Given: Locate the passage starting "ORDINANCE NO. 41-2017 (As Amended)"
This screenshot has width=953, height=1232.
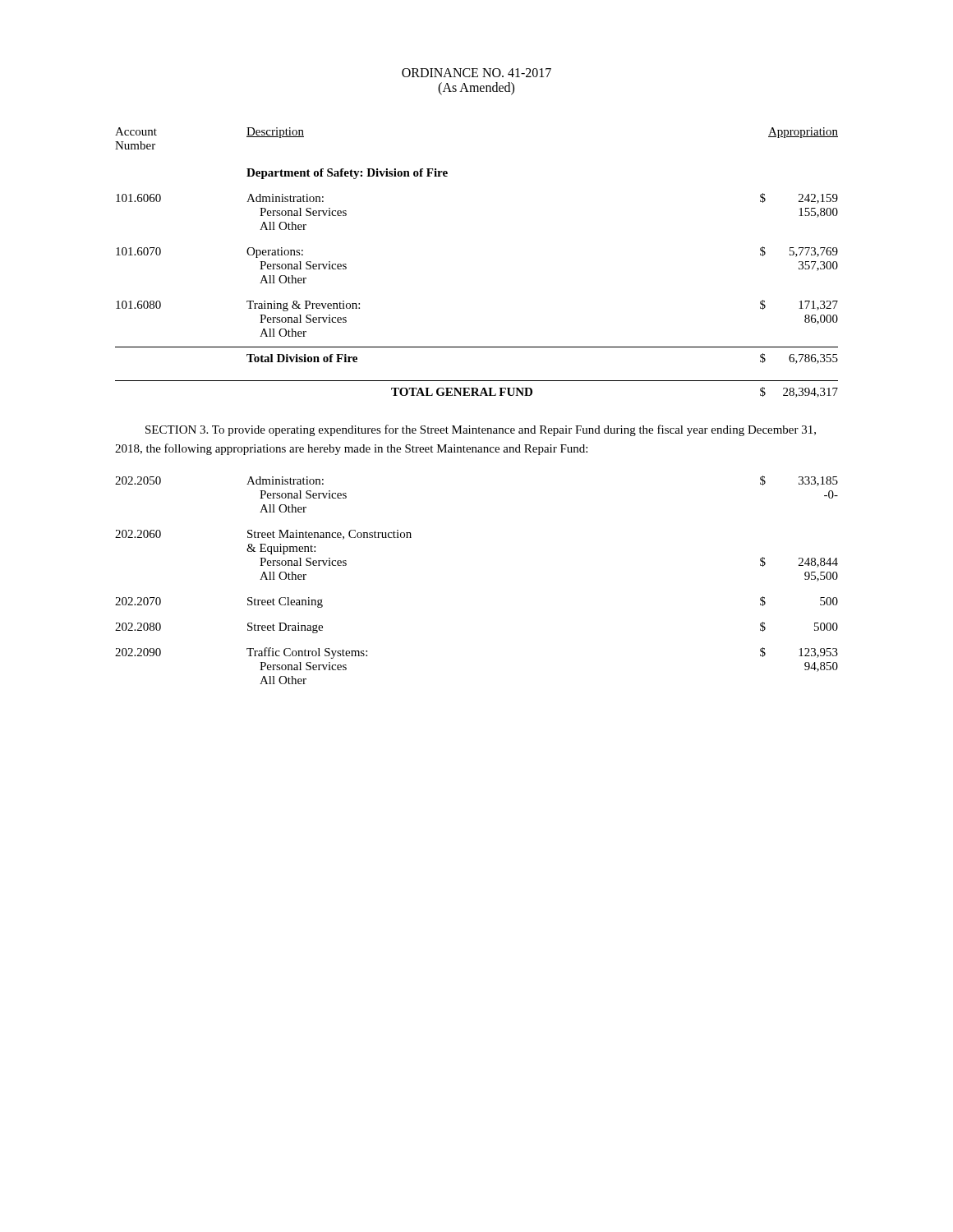Looking at the screenshot, I should click(476, 80).
